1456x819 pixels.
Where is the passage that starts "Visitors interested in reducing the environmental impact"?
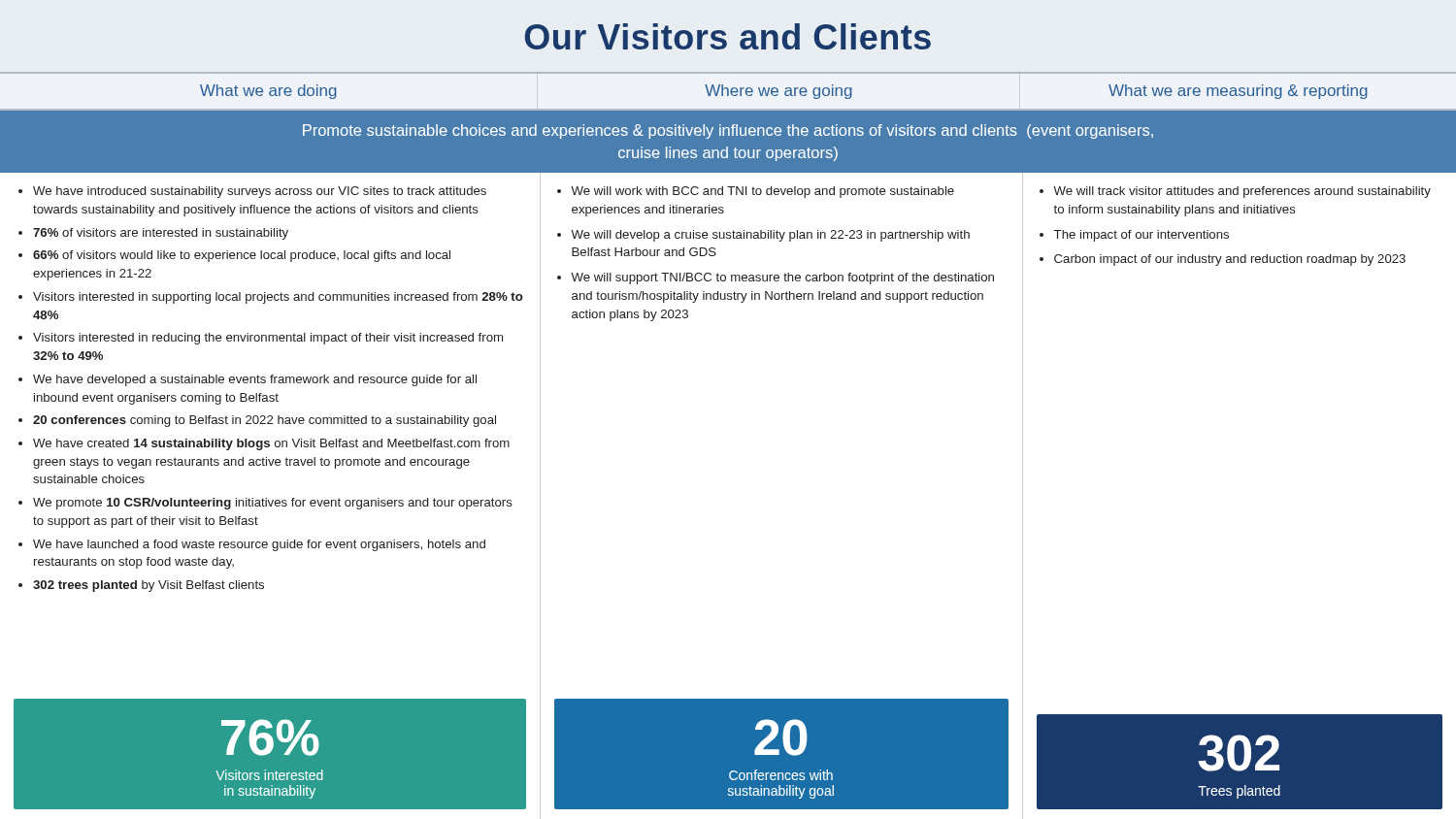[x=268, y=347]
